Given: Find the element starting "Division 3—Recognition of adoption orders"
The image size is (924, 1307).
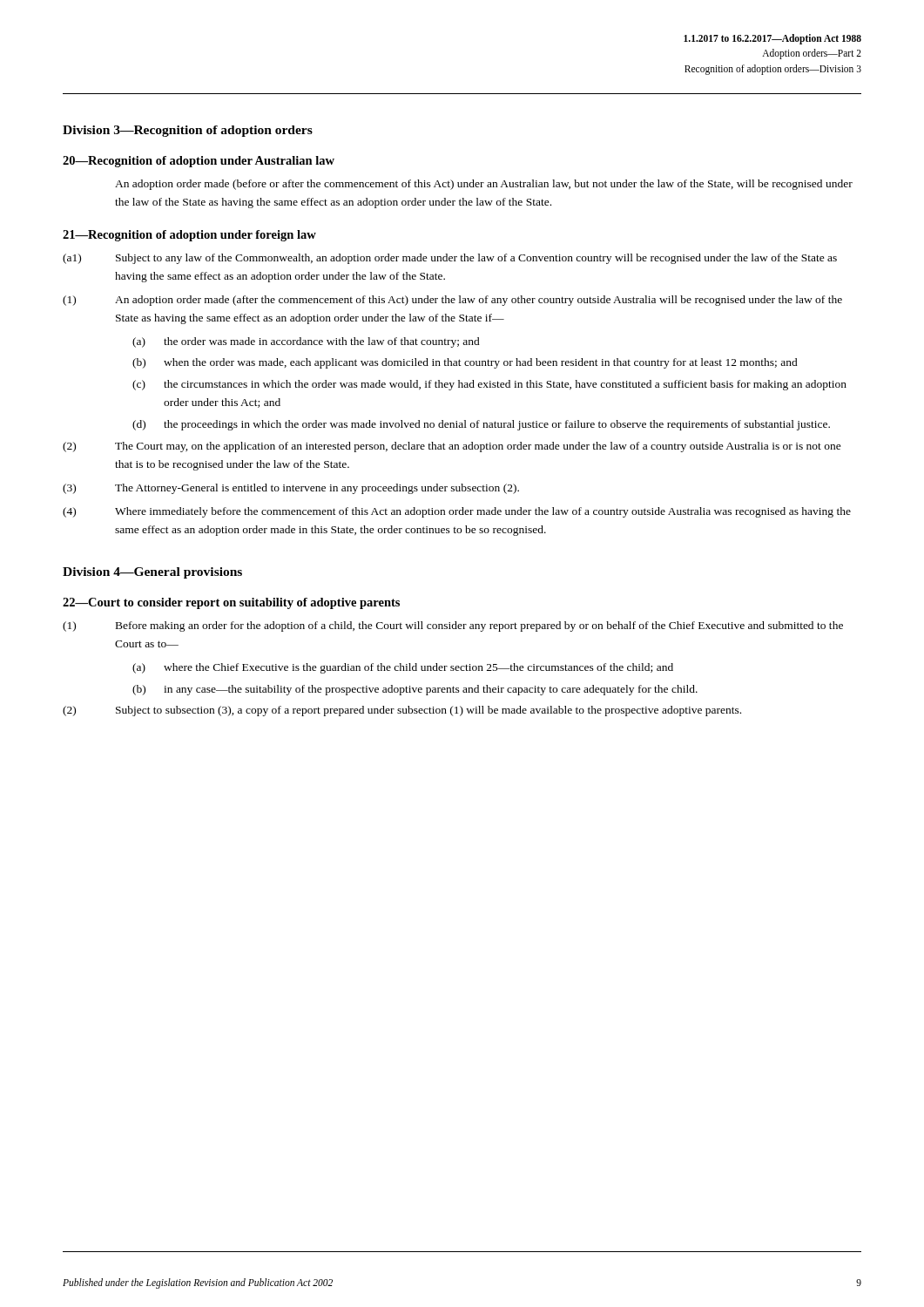Looking at the screenshot, I should [x=188, y=129].
